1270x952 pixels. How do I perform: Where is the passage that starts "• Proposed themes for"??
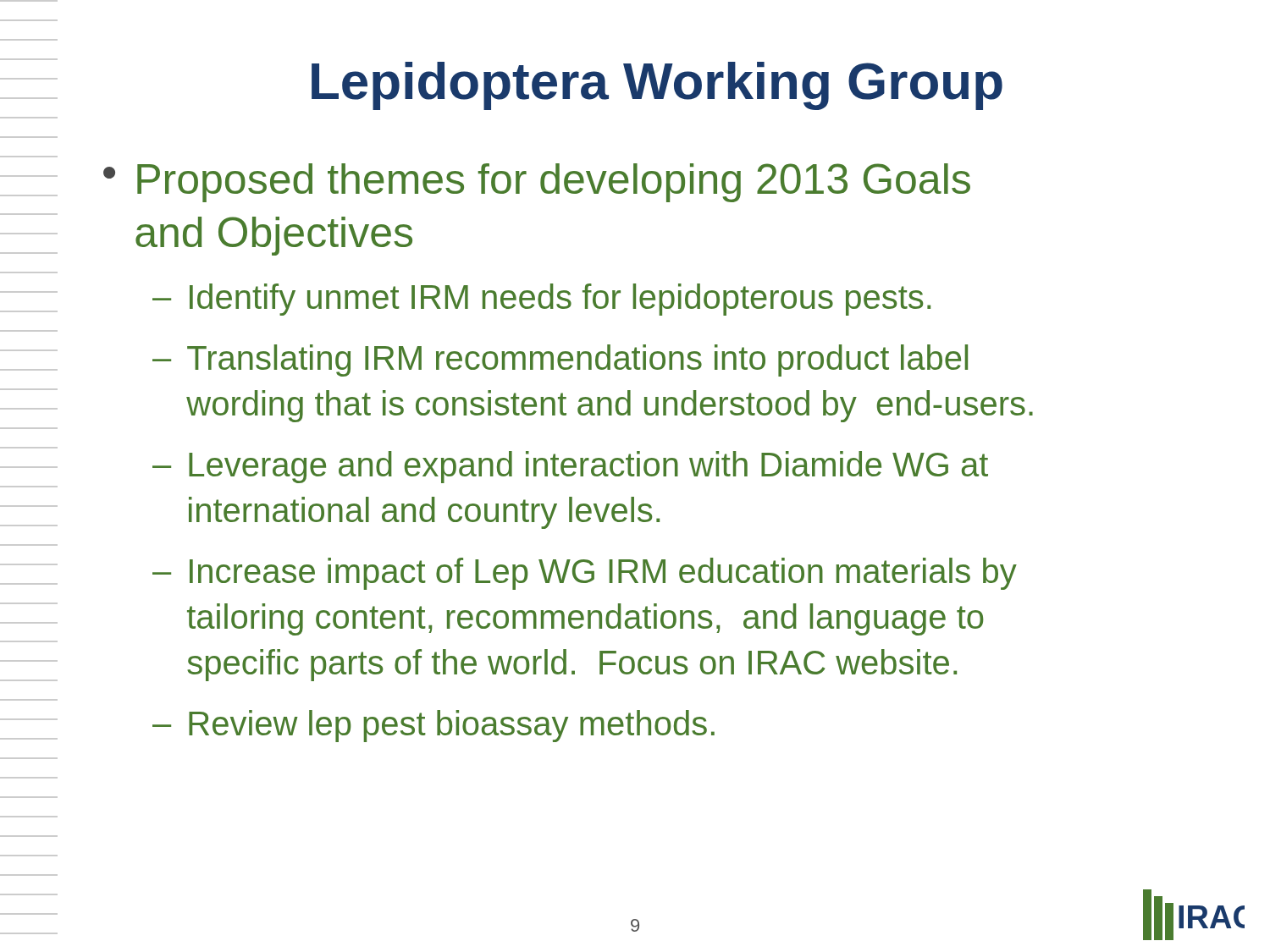pos(537,206)
